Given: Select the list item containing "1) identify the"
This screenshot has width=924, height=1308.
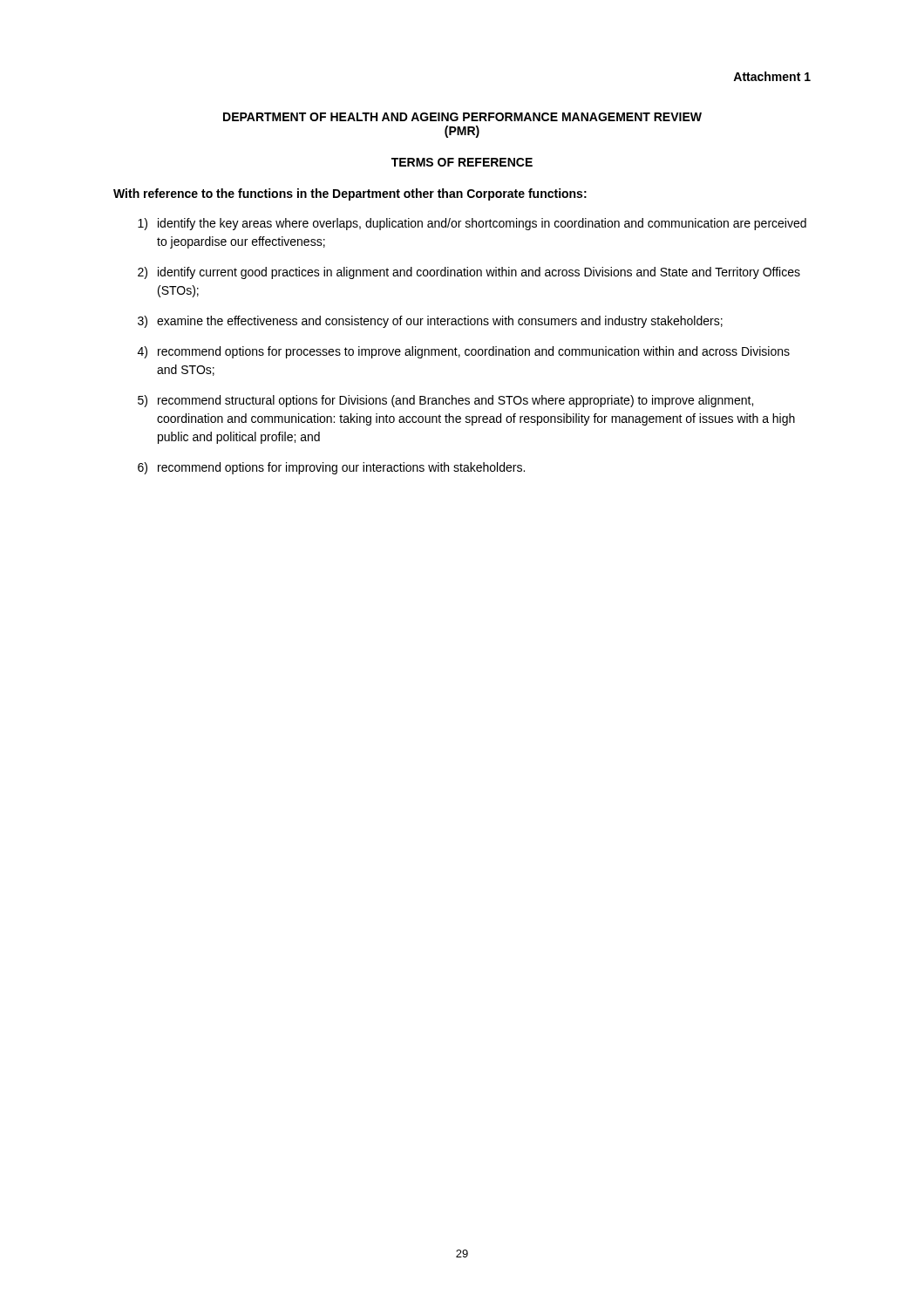Looking at the screenshot, I should point(462,233).
